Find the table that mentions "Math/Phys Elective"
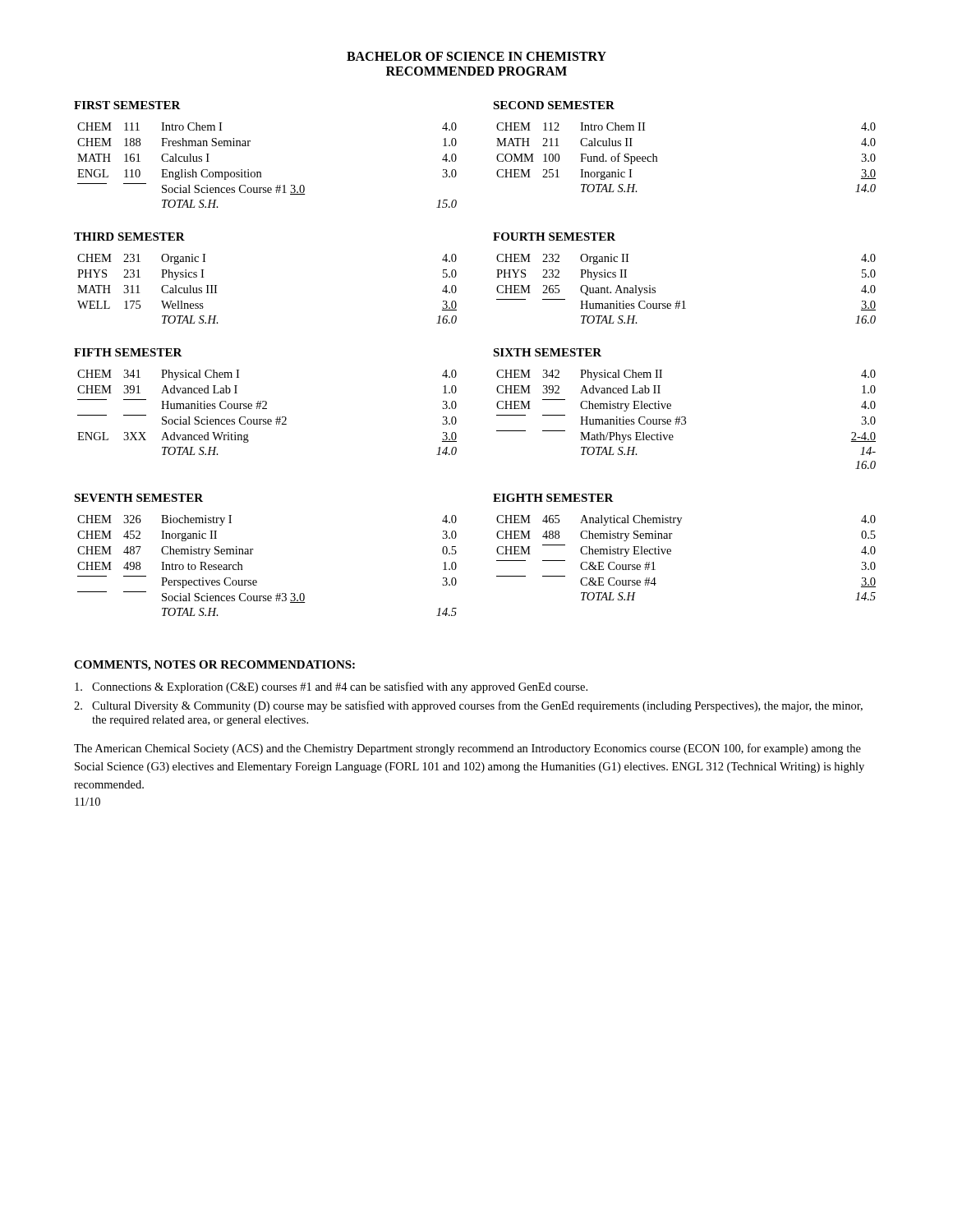Viewport: 953px width, 1232px height. (686, 420)
